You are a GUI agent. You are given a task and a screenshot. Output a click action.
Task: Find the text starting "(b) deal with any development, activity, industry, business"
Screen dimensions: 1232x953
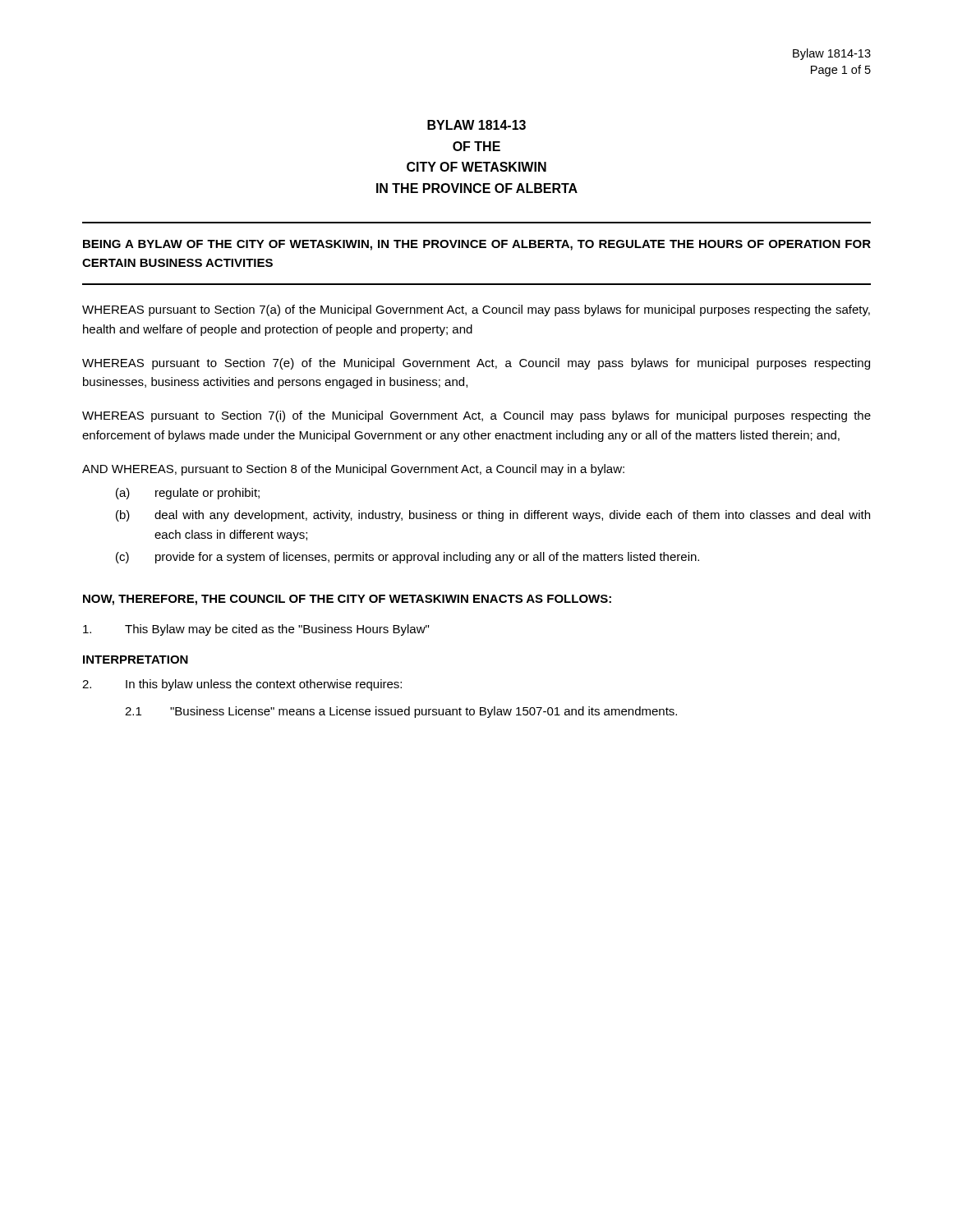tap(493, 524)
